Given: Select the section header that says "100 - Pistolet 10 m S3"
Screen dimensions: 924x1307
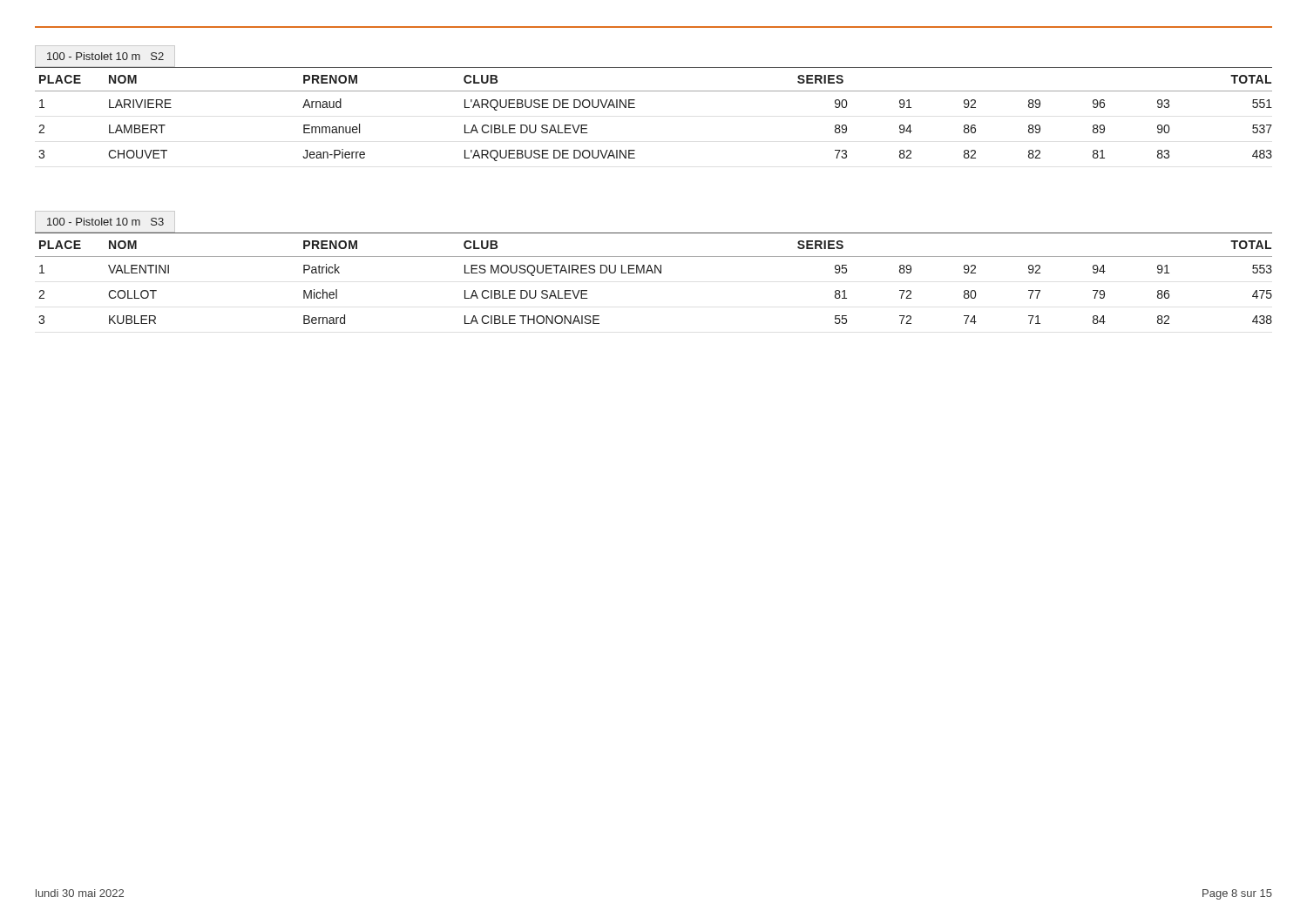Looking at the screenshot, I should 105,222.
